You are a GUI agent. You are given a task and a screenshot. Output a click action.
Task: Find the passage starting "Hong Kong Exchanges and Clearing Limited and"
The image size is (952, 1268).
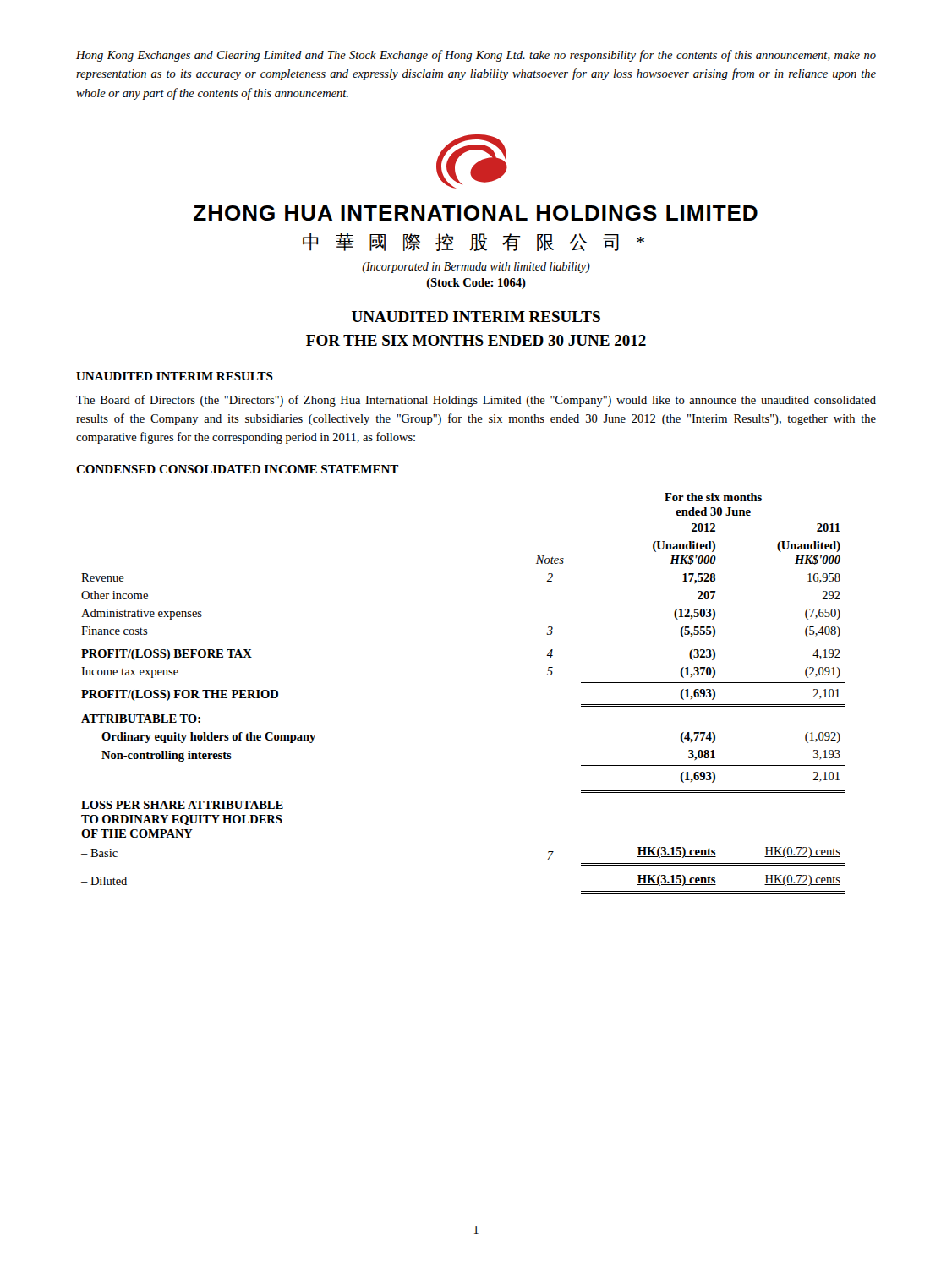[476, 74]
